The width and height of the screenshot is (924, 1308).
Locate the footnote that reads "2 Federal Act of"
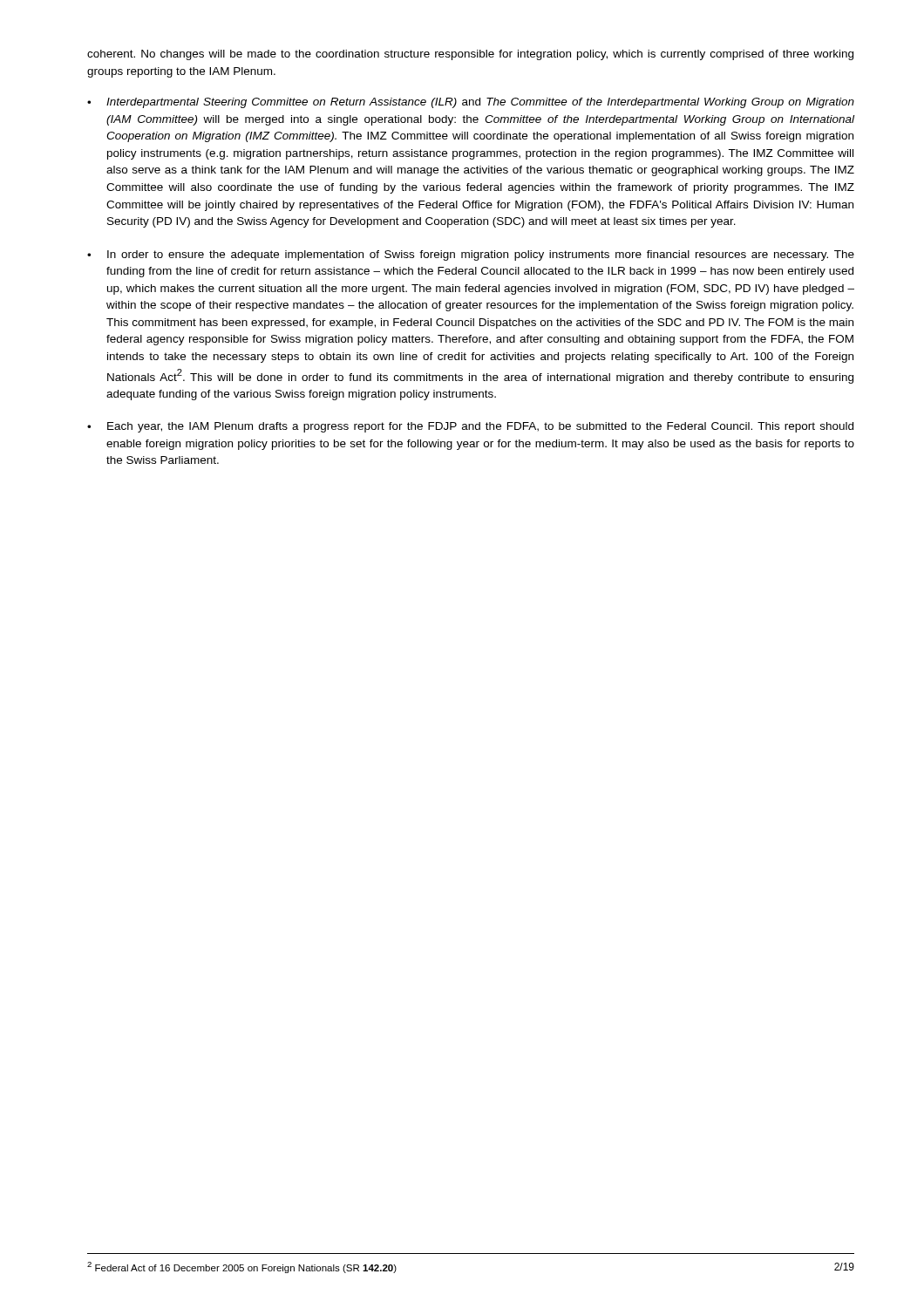(x=242, y=1266)
